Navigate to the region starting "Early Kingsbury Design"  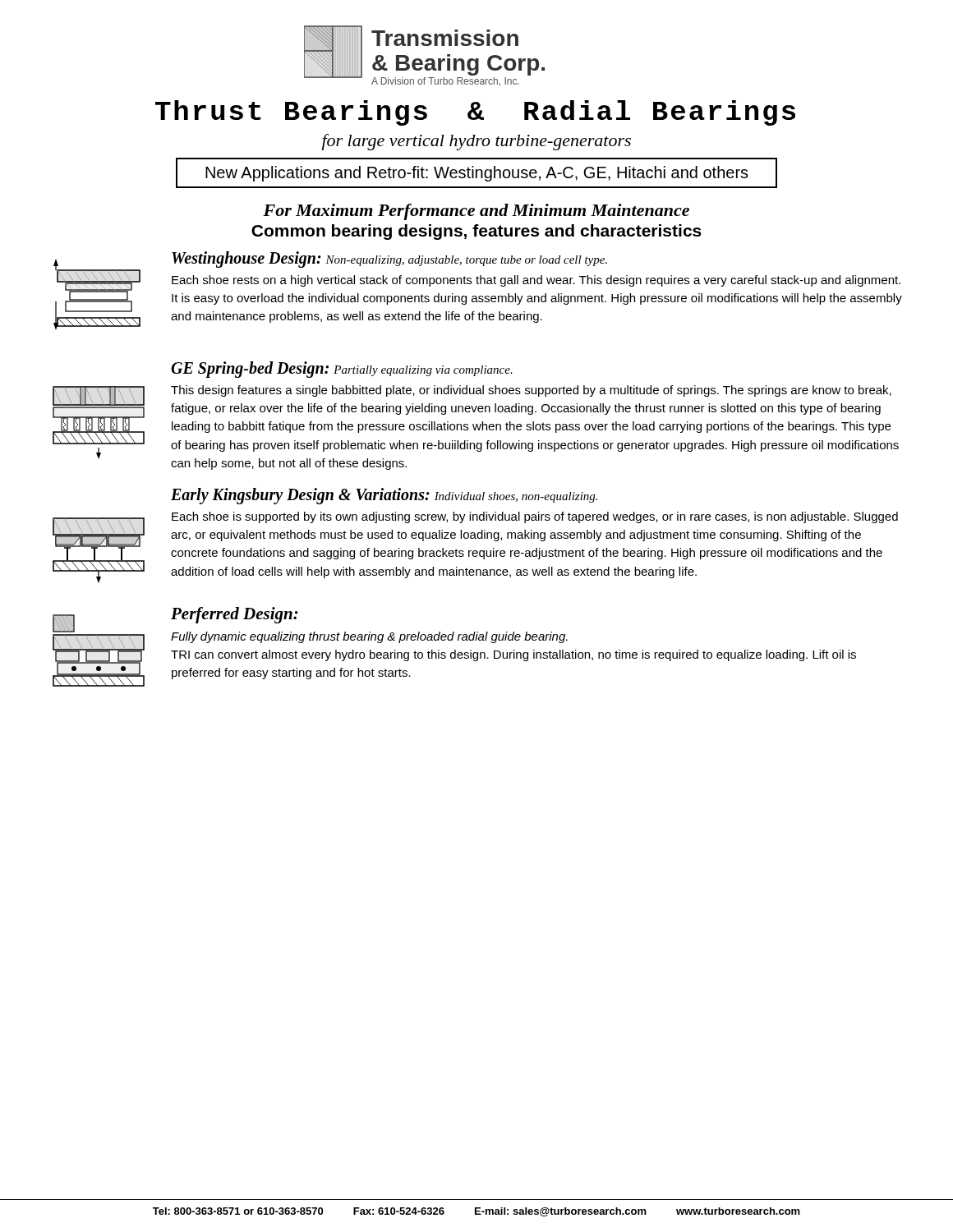[537, 533]
